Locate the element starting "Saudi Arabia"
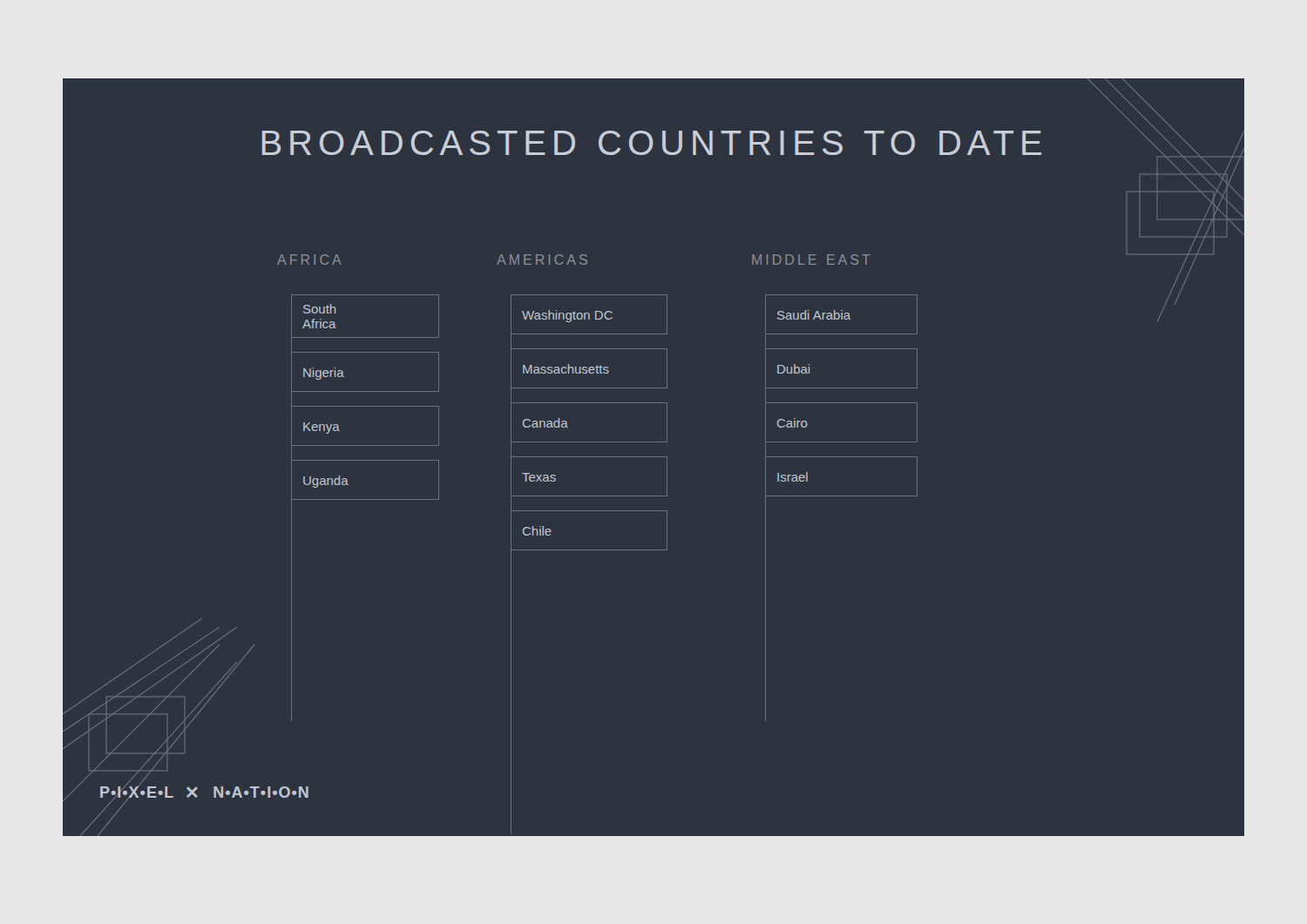1307x924 pixels. pyautogui.click(x=813, y=314)
